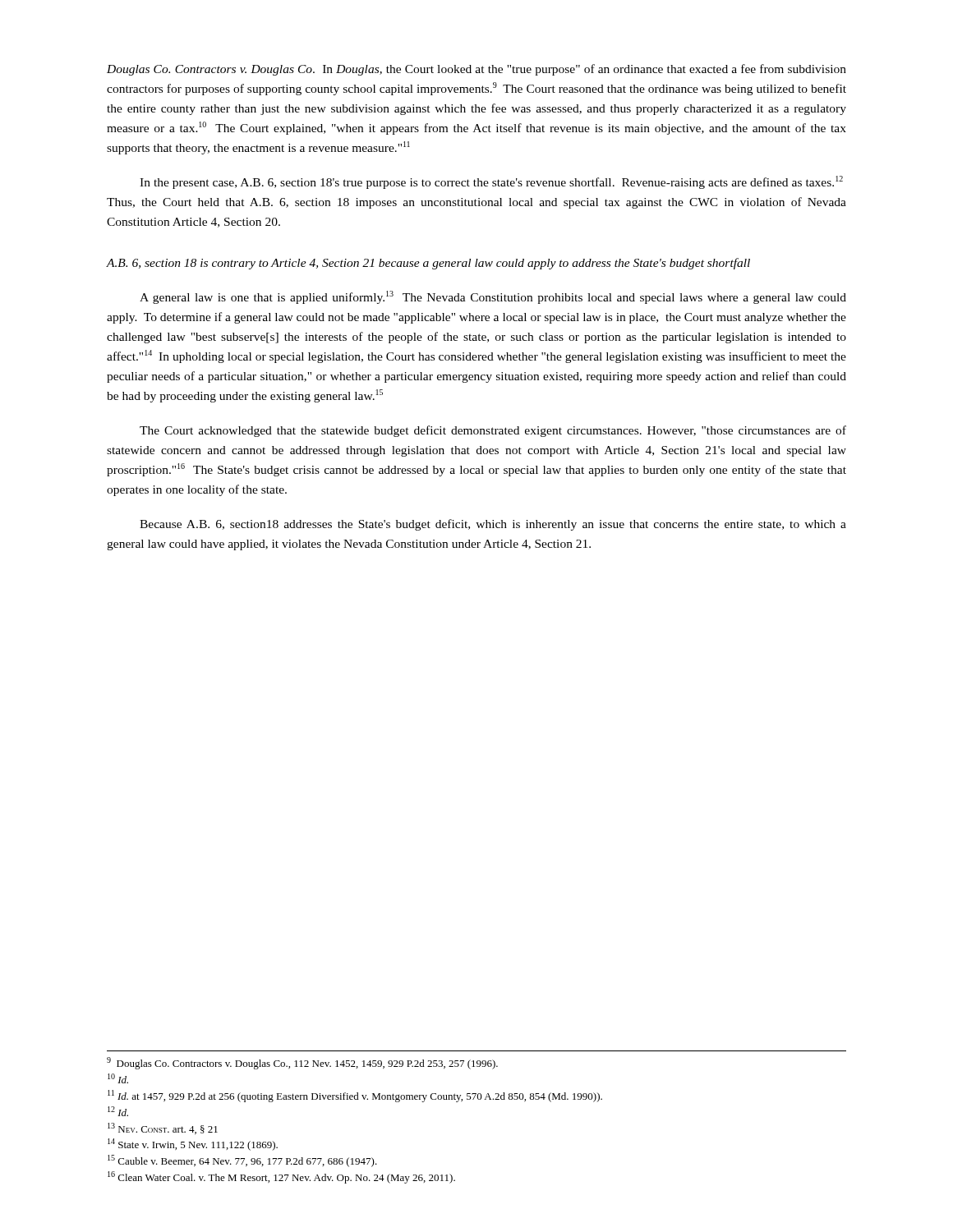Find the section header with the text "A.B. 6, section 18 is contrary to"
The height and width of the screenshot is (1232, 953).
coord(429,263)
